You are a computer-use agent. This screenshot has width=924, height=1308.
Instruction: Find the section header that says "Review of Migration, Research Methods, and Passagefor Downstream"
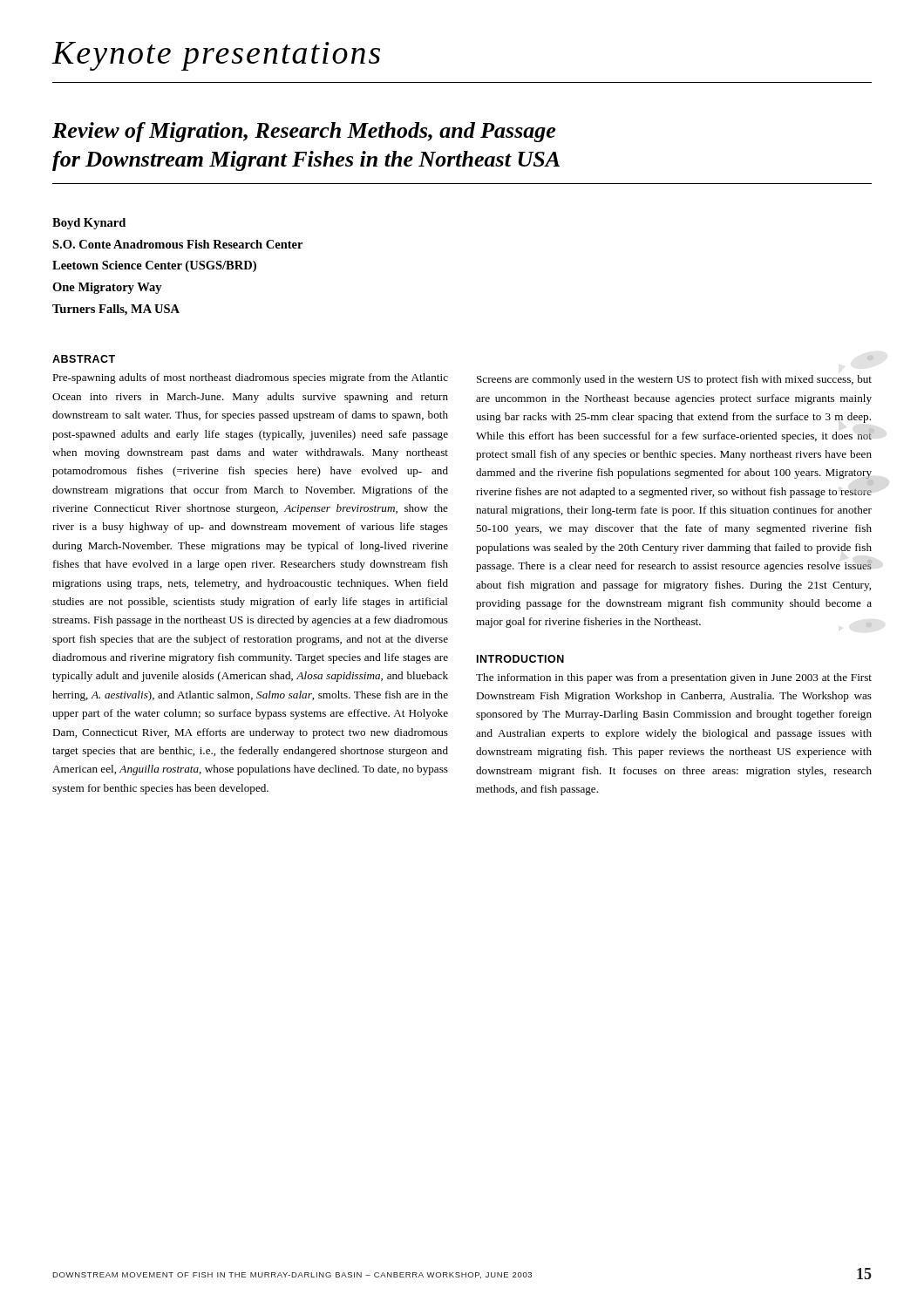pos(306,145)
